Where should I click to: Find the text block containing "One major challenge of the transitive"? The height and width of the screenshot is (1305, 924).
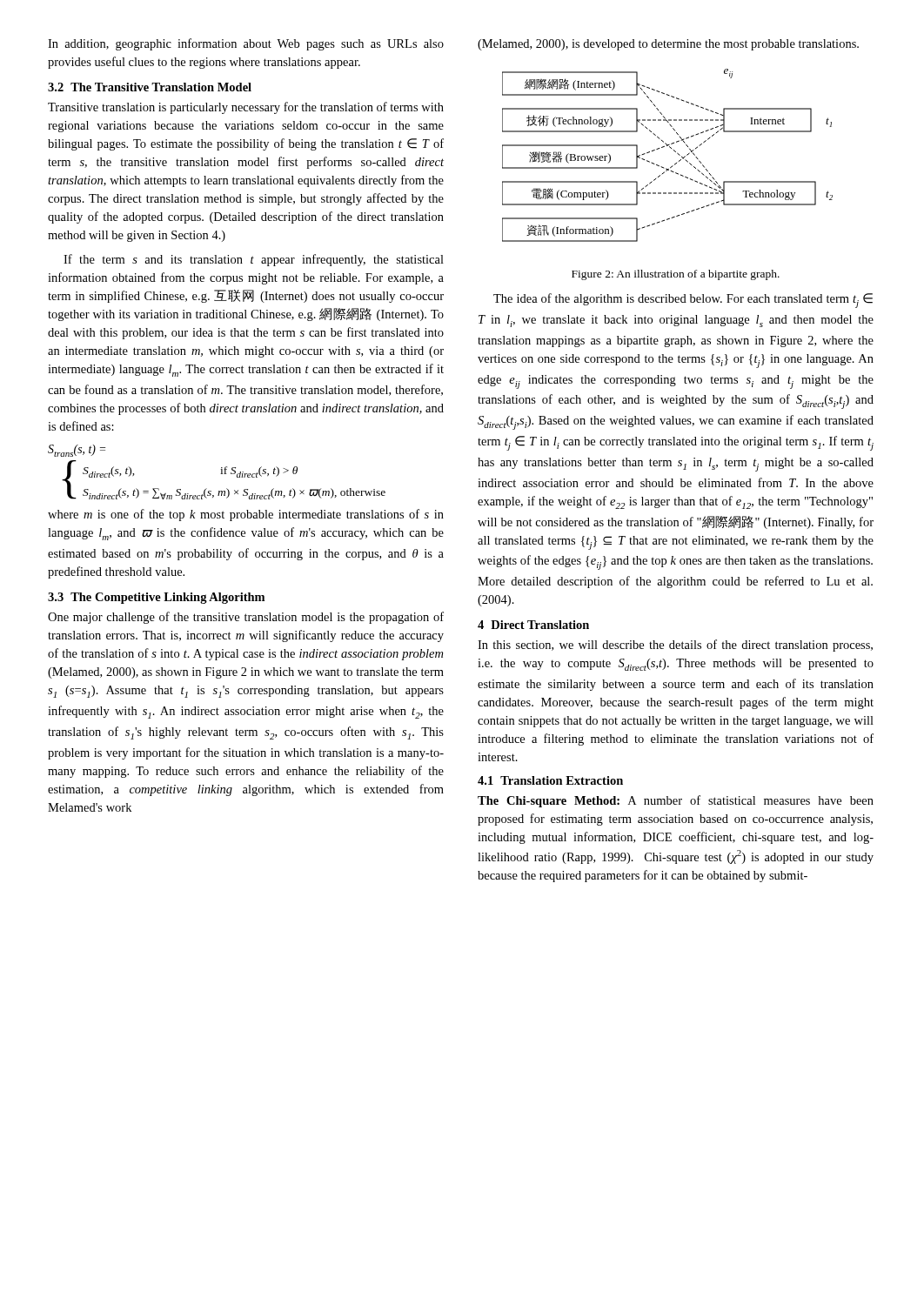(246, 712)
